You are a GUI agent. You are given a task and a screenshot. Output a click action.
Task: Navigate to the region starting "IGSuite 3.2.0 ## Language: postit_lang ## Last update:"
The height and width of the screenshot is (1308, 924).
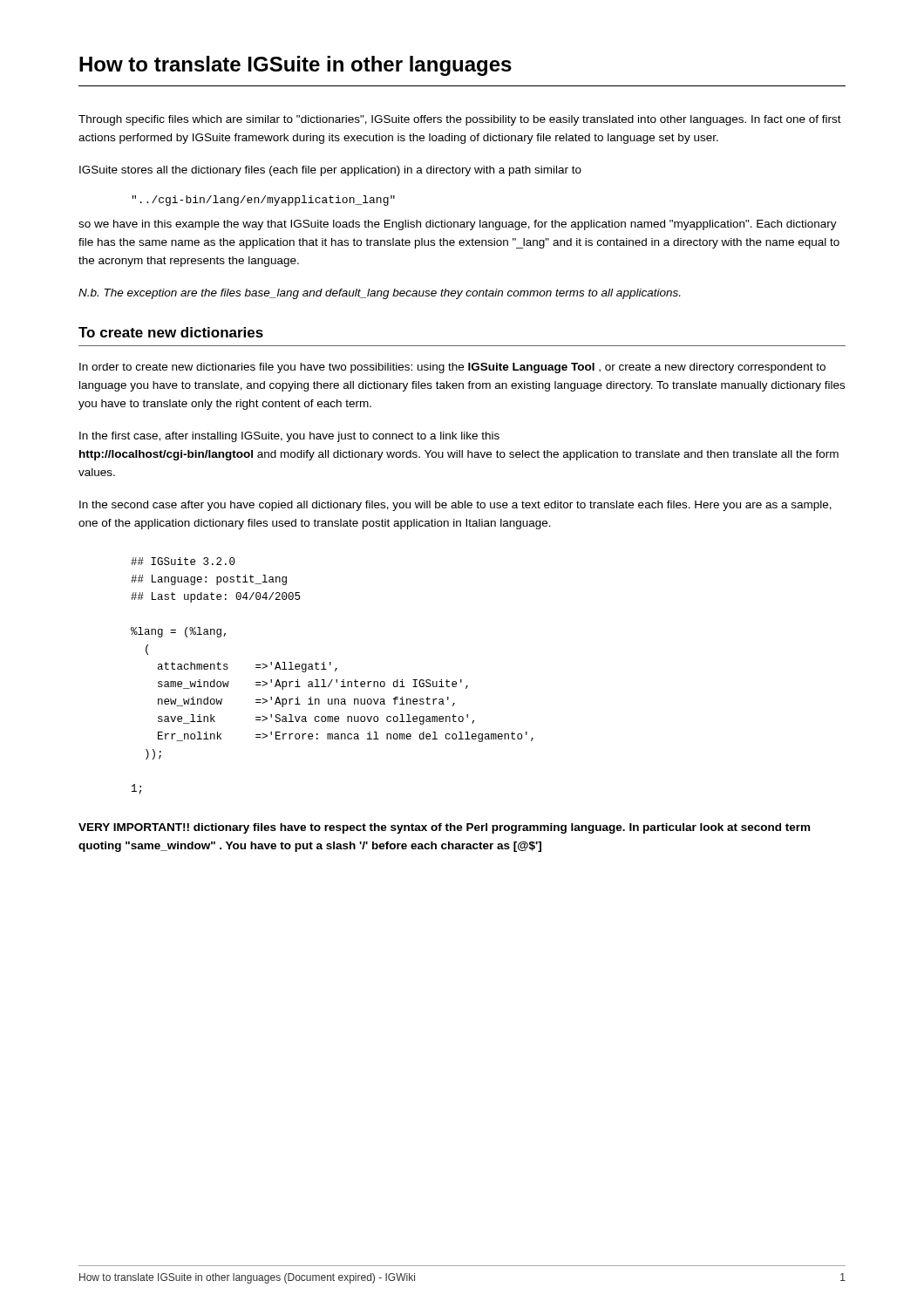(x=183, y=561)
